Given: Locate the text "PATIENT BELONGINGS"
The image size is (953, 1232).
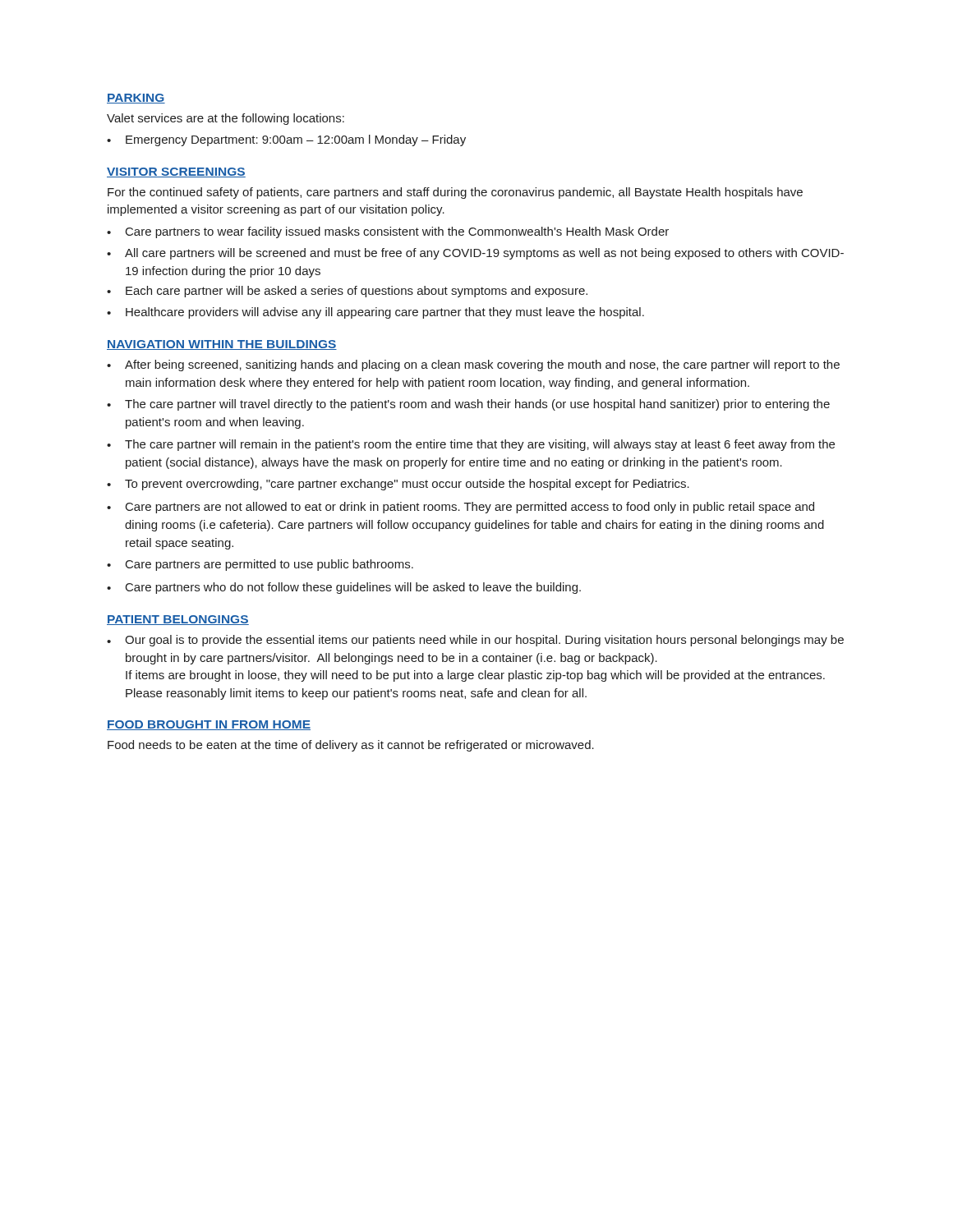Looking at the screenshot, I should [x=178, y=619].
